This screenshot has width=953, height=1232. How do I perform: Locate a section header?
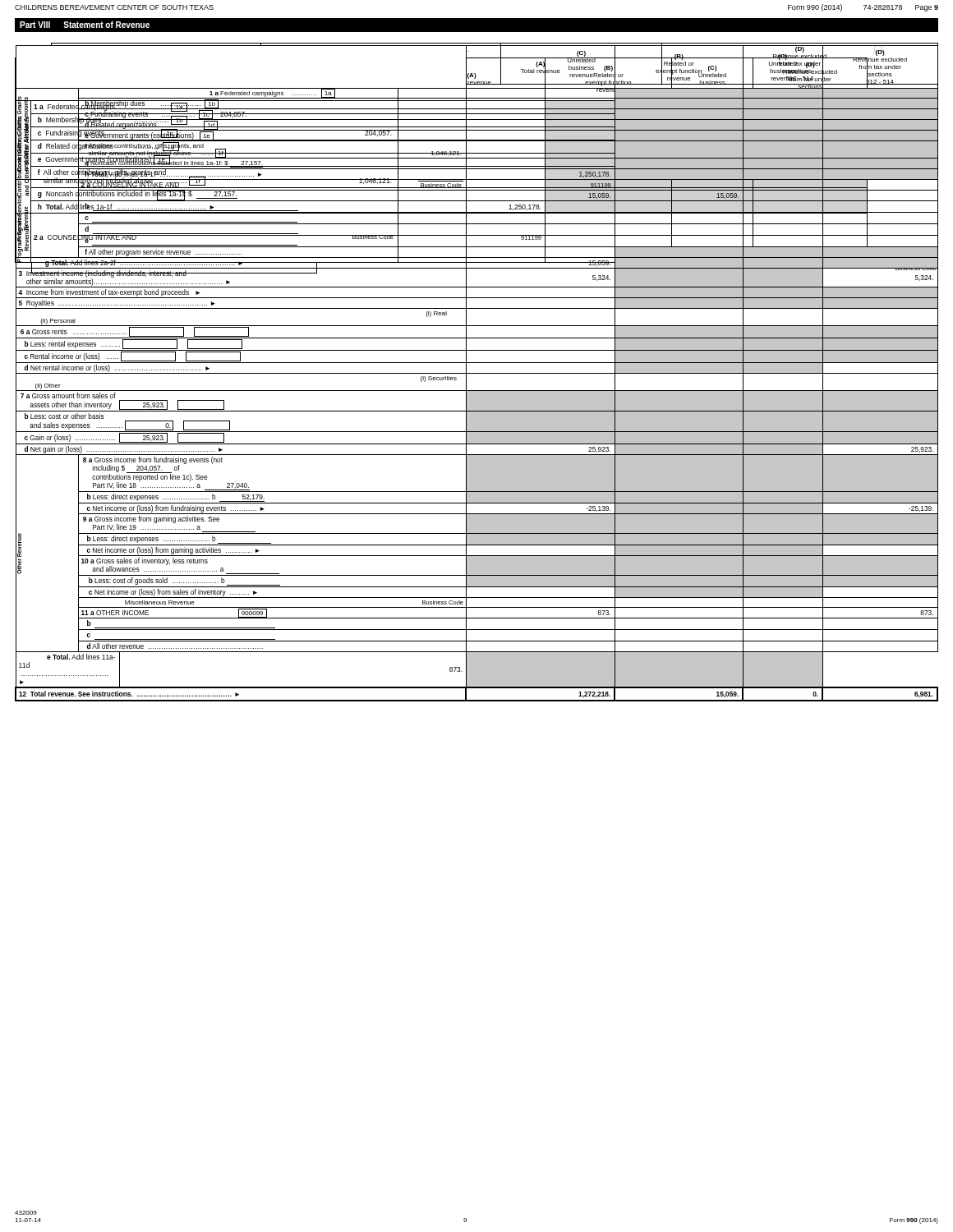tap(85, 25)
